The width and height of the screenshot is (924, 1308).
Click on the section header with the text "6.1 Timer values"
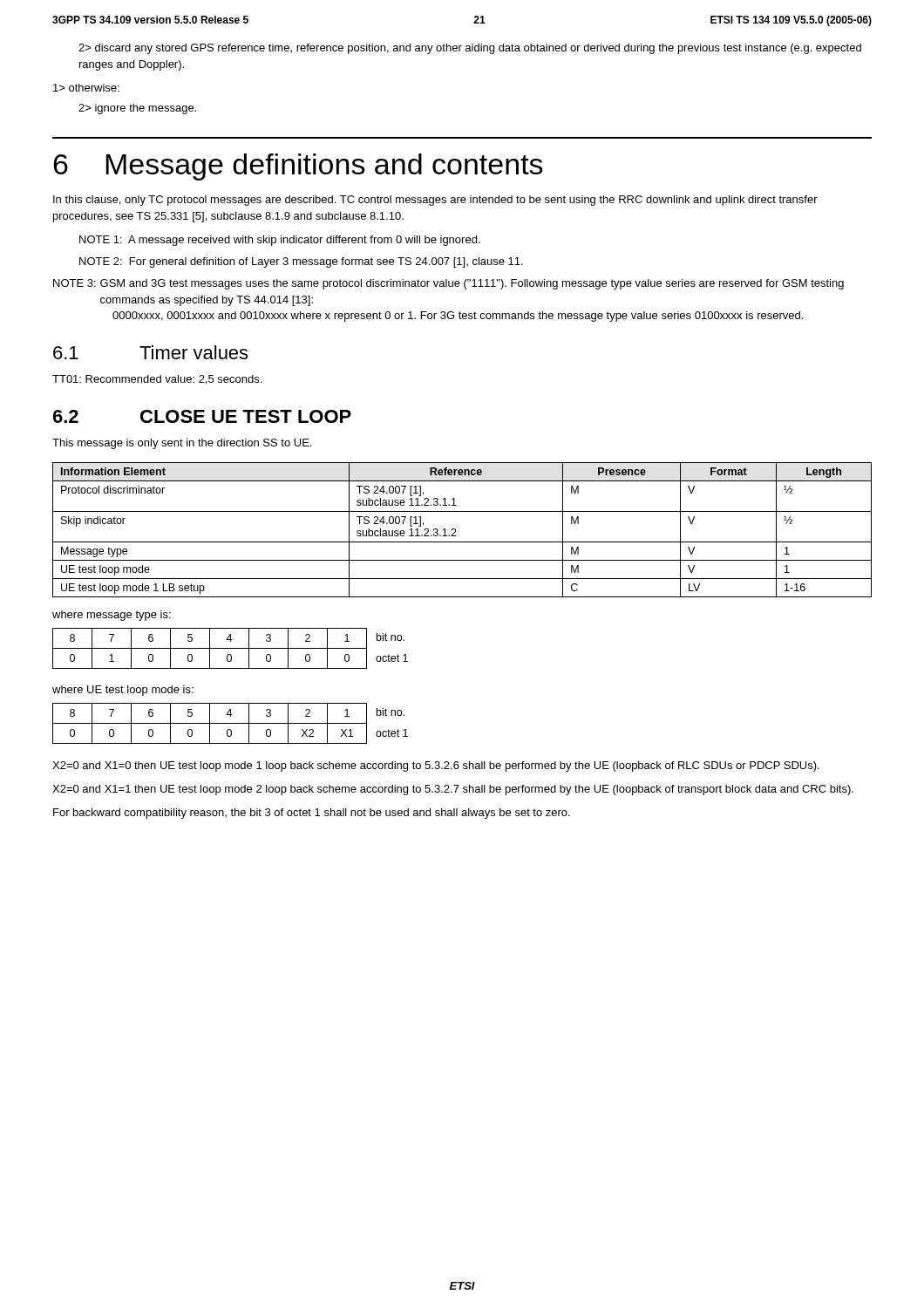tap(150, 353)
